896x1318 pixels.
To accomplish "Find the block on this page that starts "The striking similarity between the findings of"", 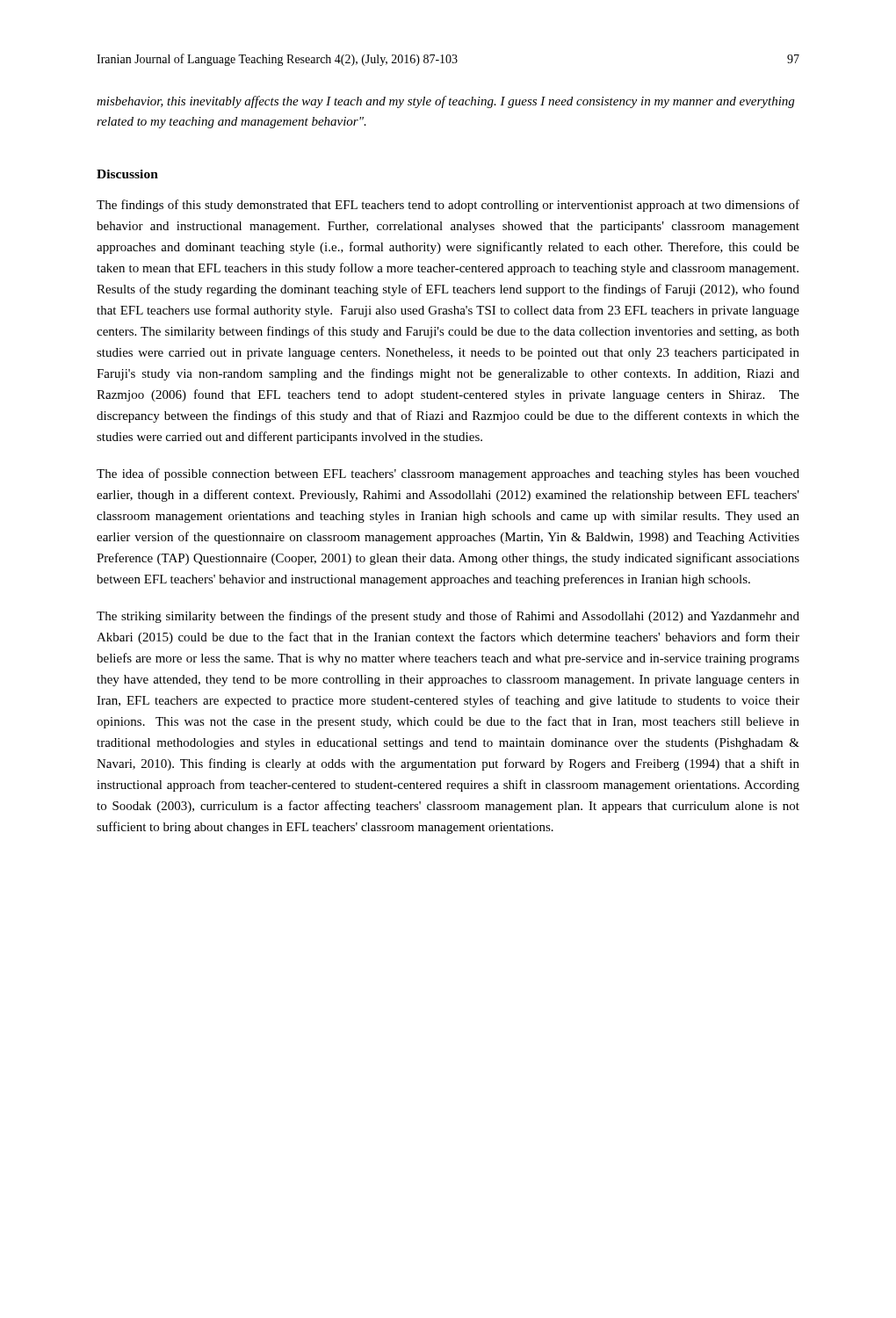I will [x=448, y=721].
